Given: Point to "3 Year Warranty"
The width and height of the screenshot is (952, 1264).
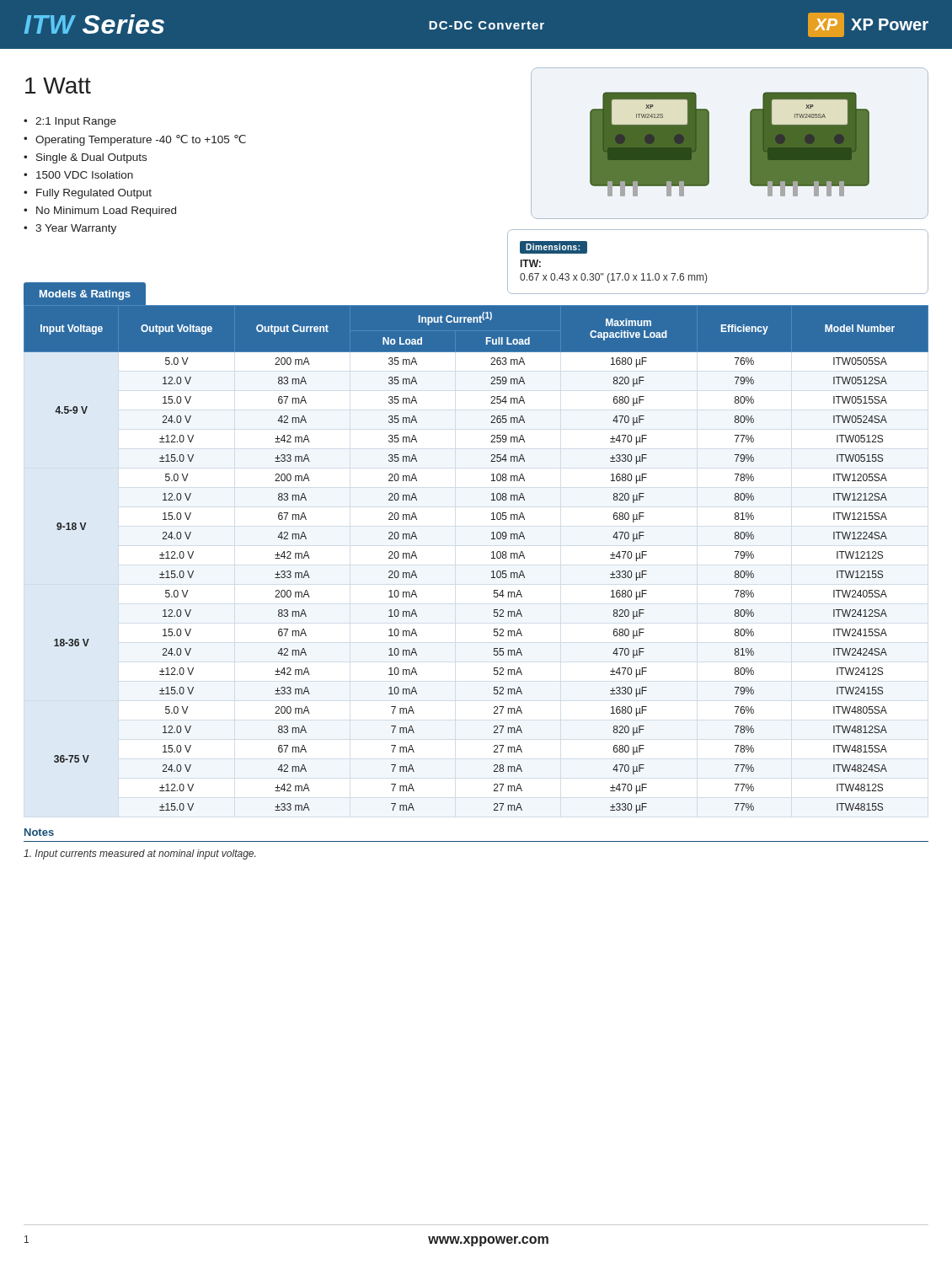Looking at the screenshot, I should point(76,228).
